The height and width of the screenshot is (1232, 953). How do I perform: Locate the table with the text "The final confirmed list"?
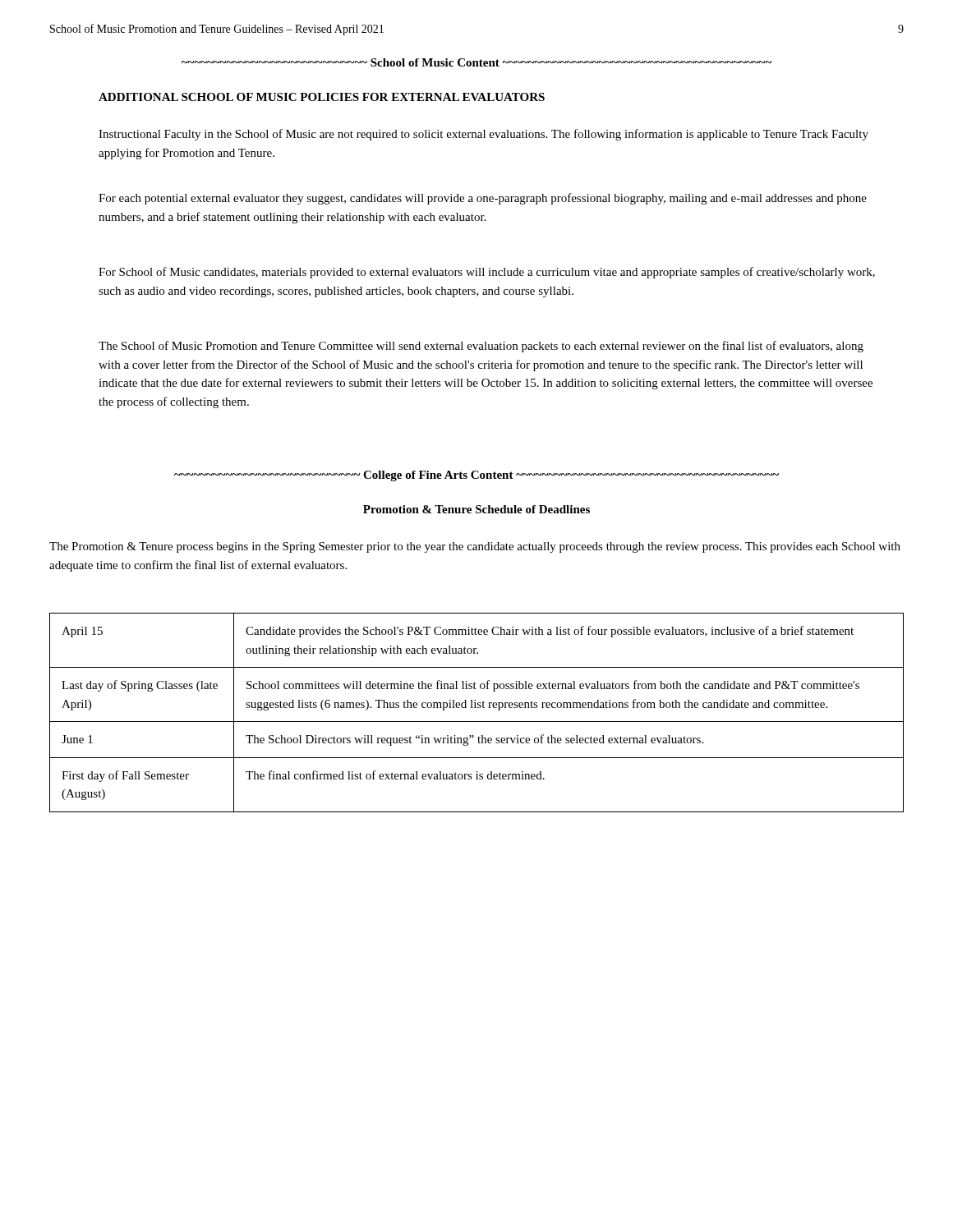tap(476, 712)
